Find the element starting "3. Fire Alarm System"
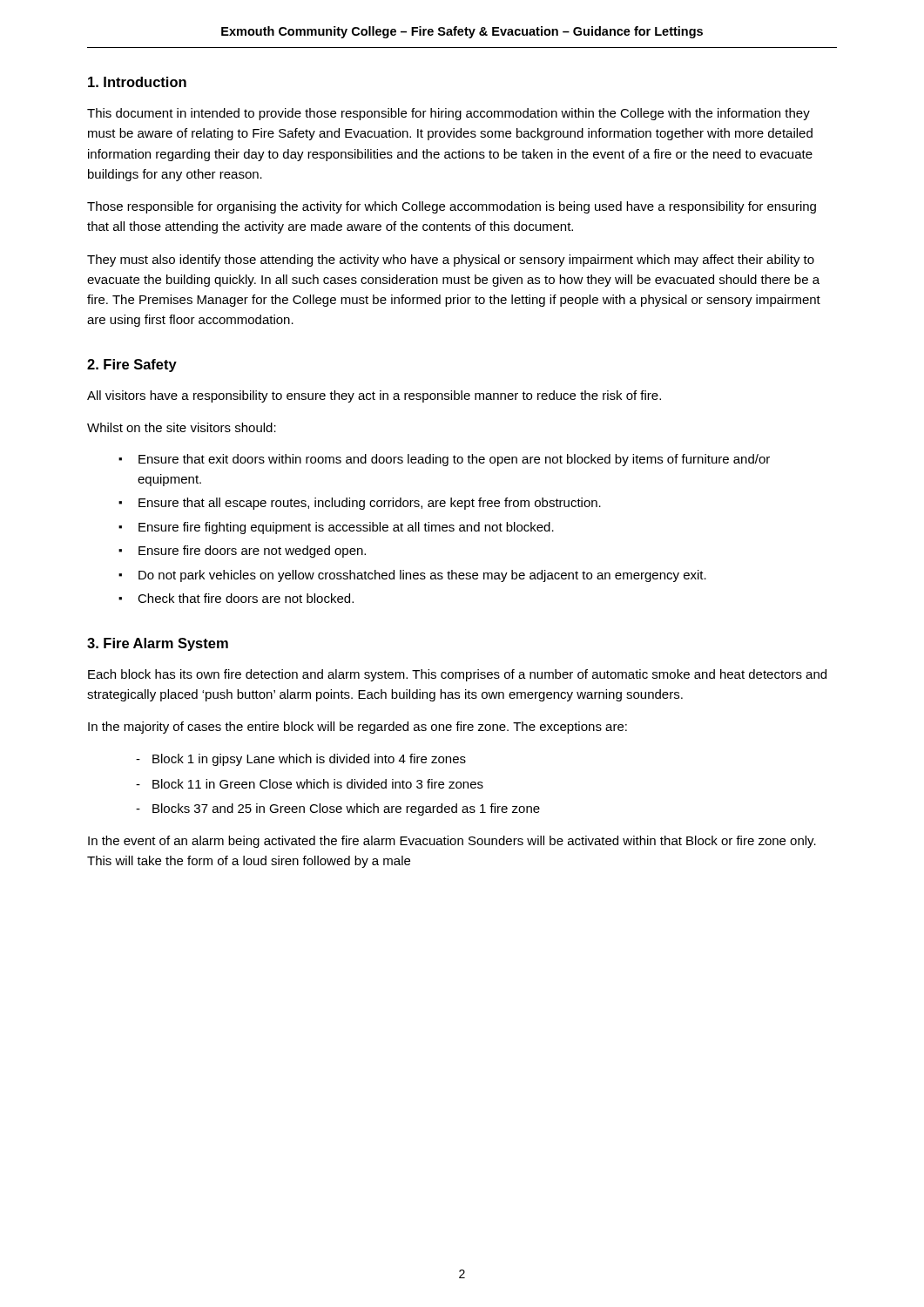The image size is (924, 1307). point(158,643)
